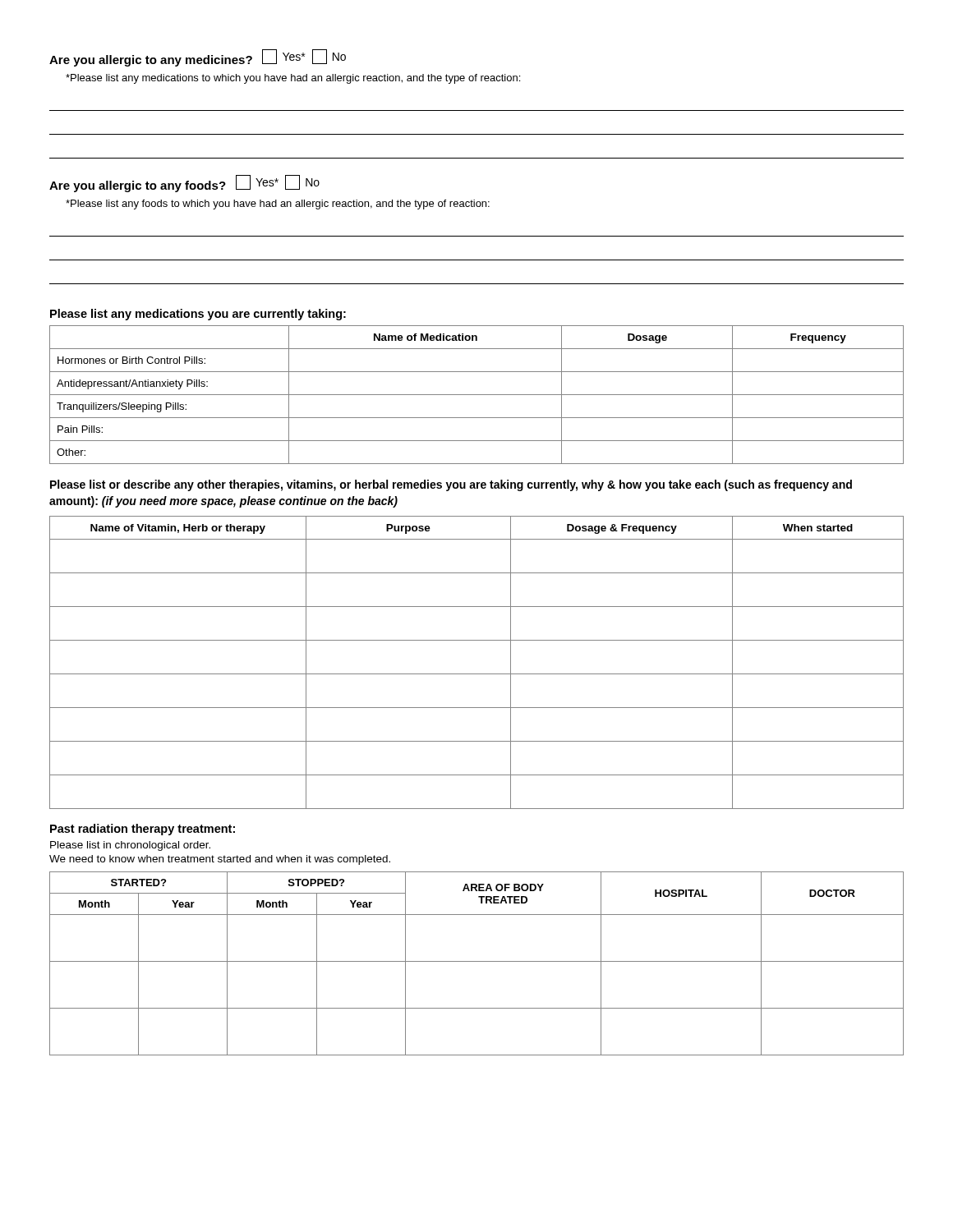Click on the table containing "Name of Vitamin, Herb or"
The image size is (953, 1232).
click(x=476, y=663)
